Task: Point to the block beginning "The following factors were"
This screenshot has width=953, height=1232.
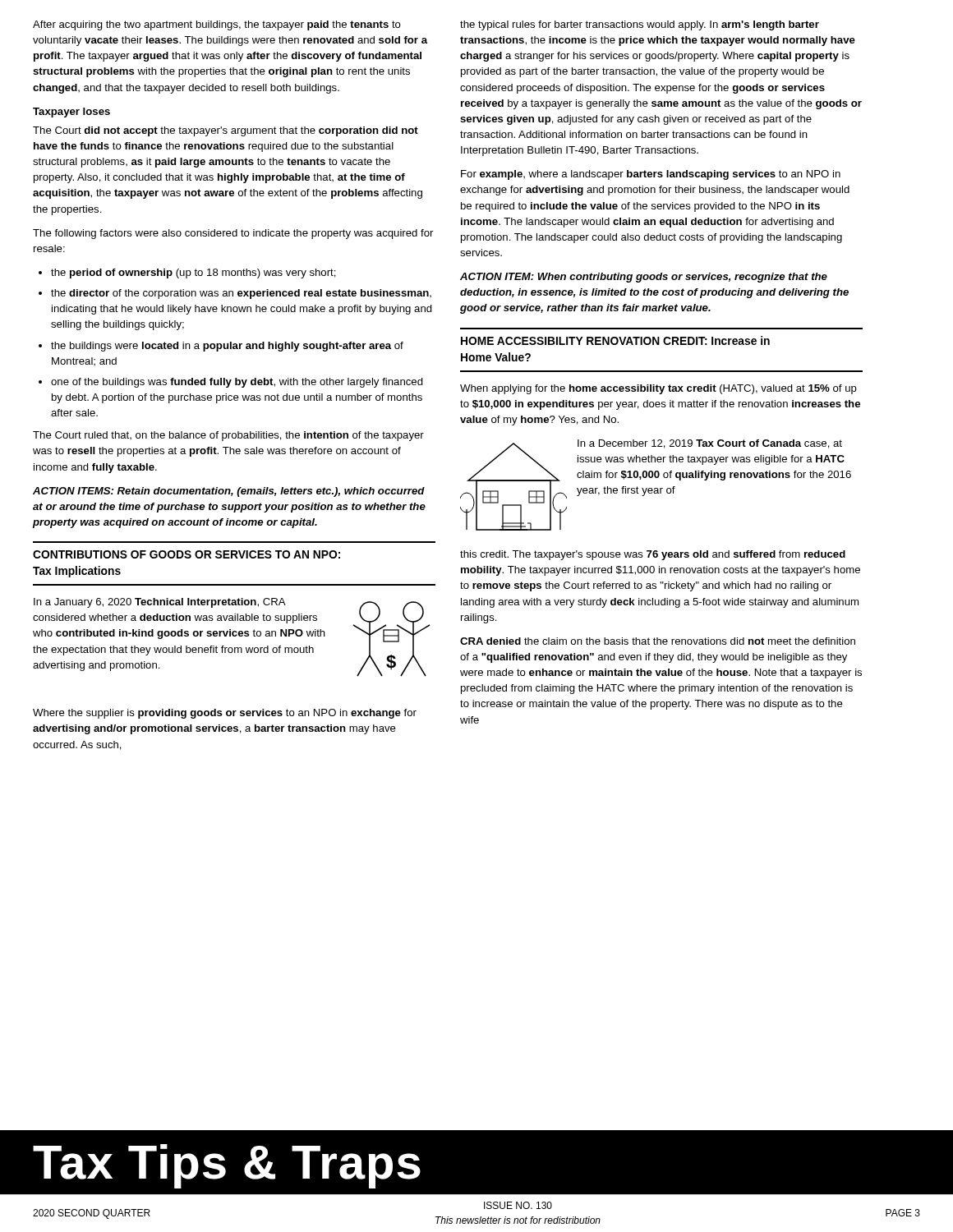Action: [x=233, y=240]
